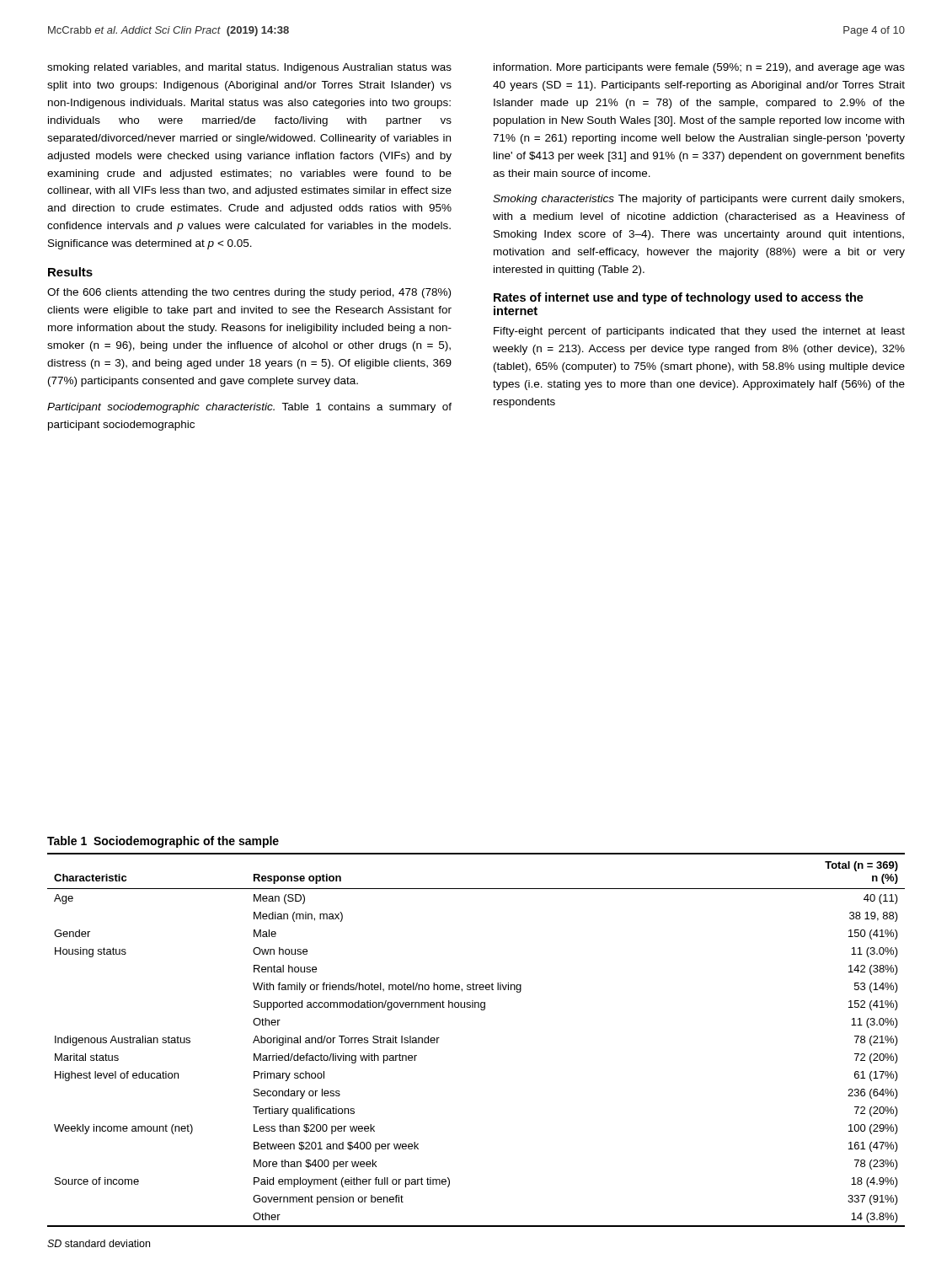
Task: Click on the passage starting "Rates of internet use and type"
Action: tap(678, 304)
